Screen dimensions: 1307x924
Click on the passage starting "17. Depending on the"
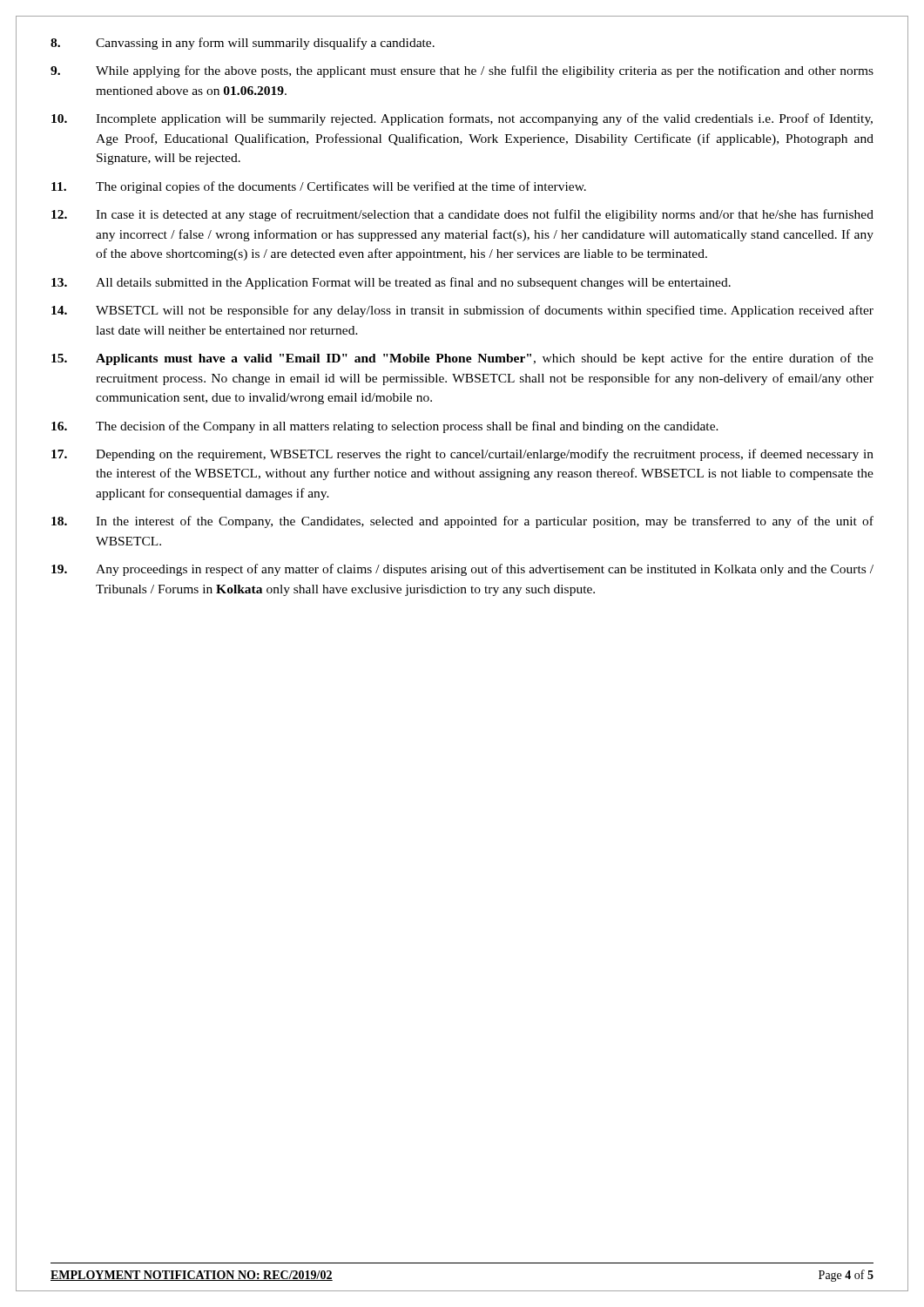click(x=462, y=474)
